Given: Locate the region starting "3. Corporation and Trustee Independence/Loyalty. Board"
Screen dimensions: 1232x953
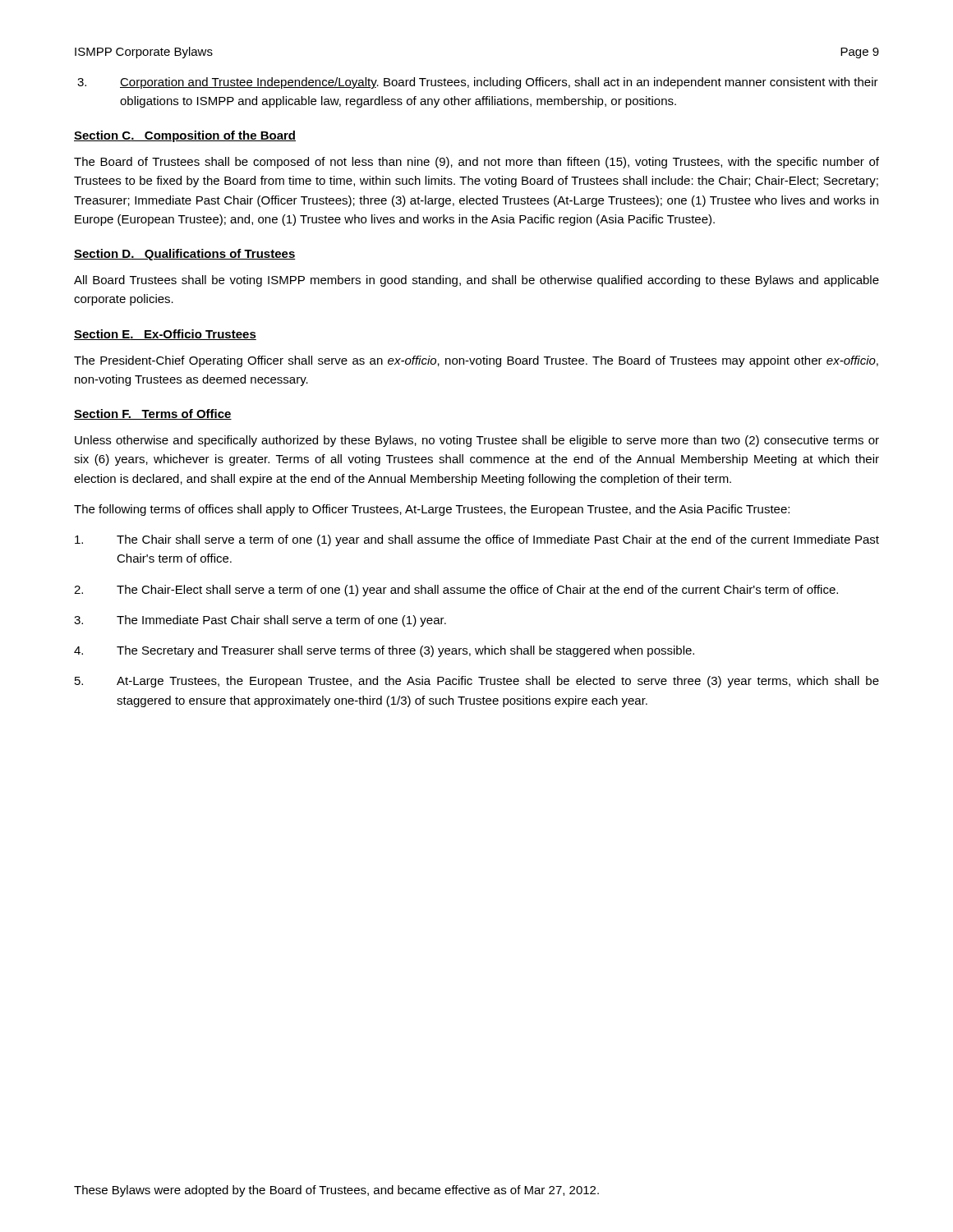Looking at the screenshot, I should coord(476,92).
